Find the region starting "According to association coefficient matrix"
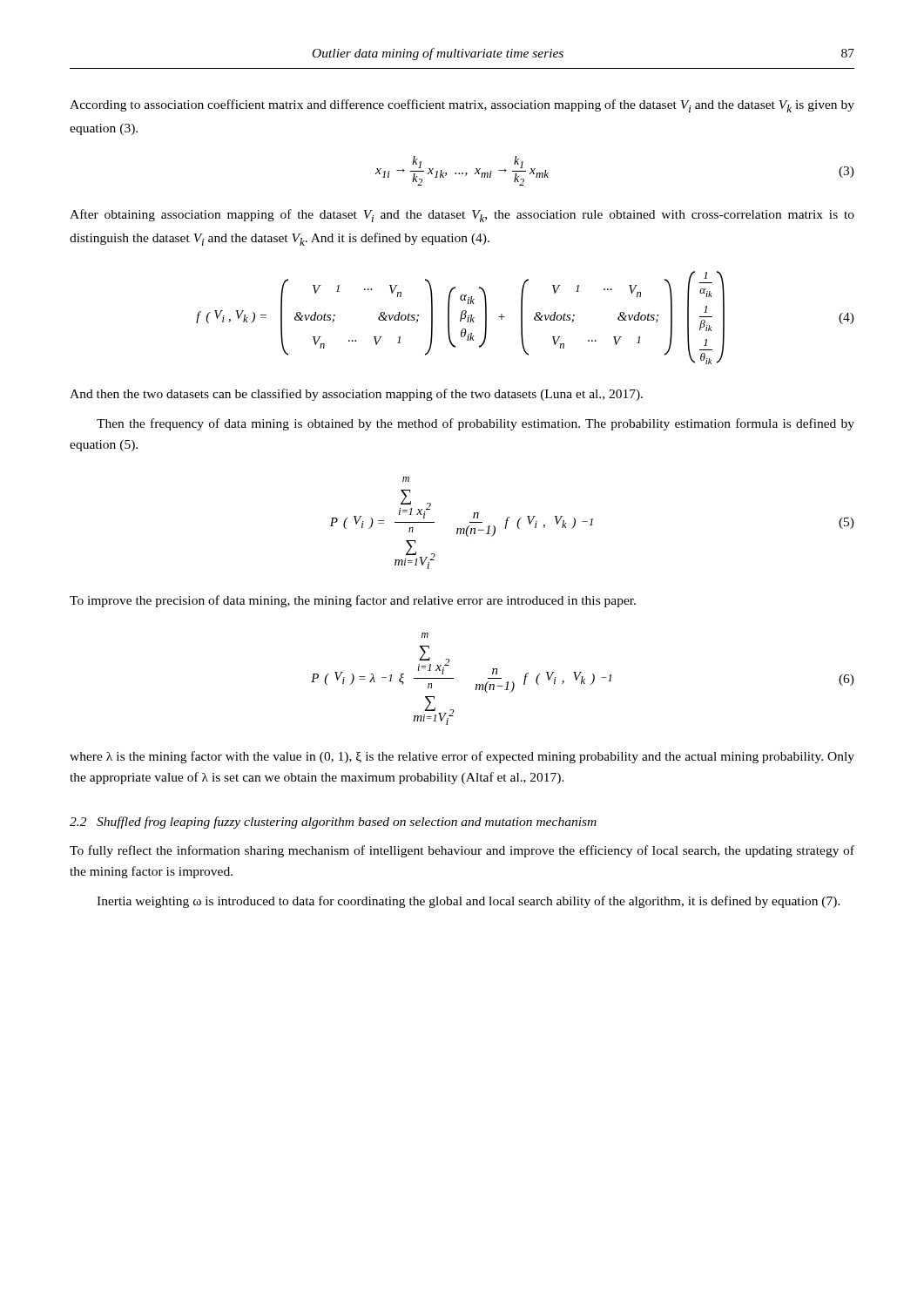924x1307 pixels. (462, 116)
